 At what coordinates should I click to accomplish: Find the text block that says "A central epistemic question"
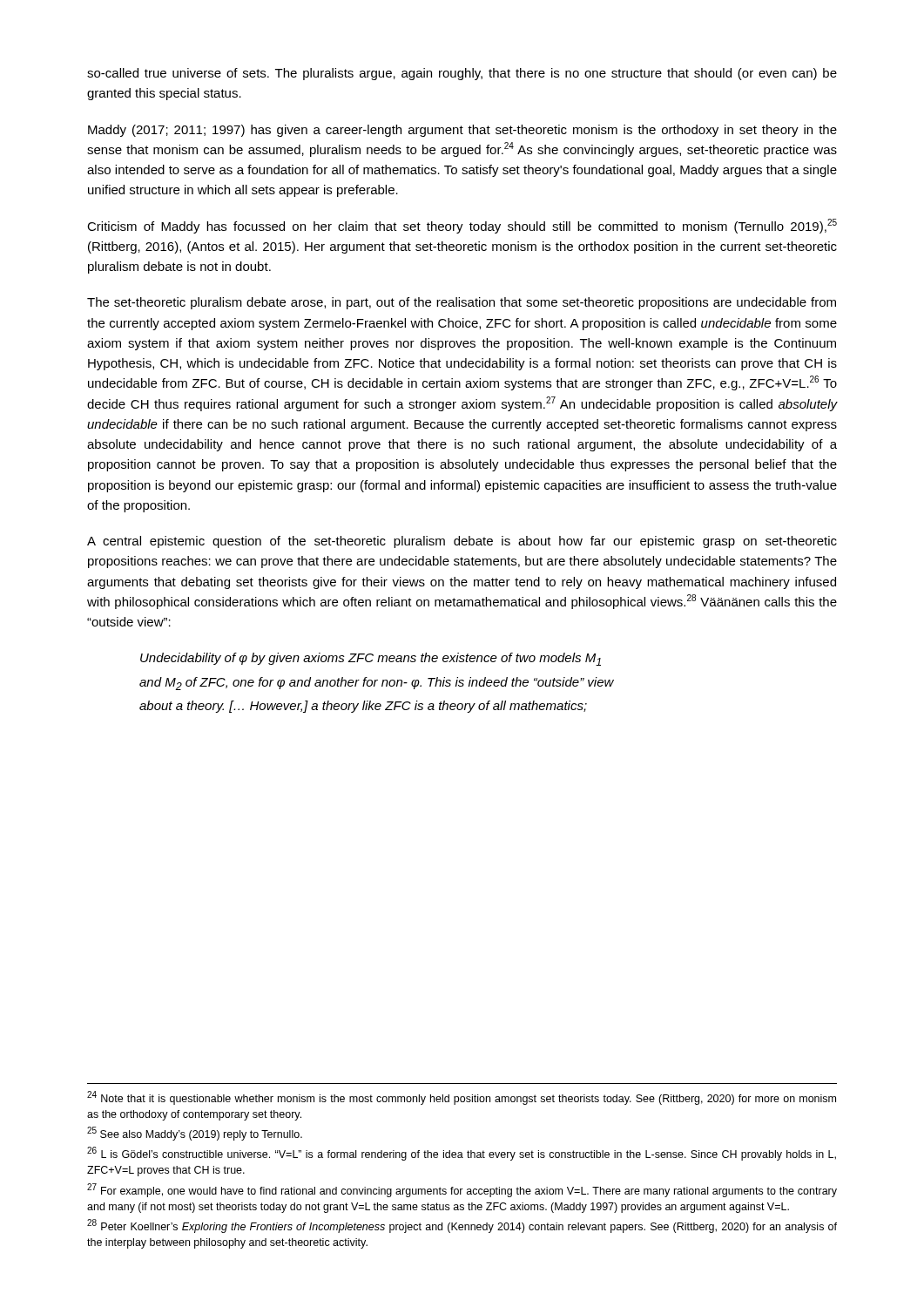point(462,581)
